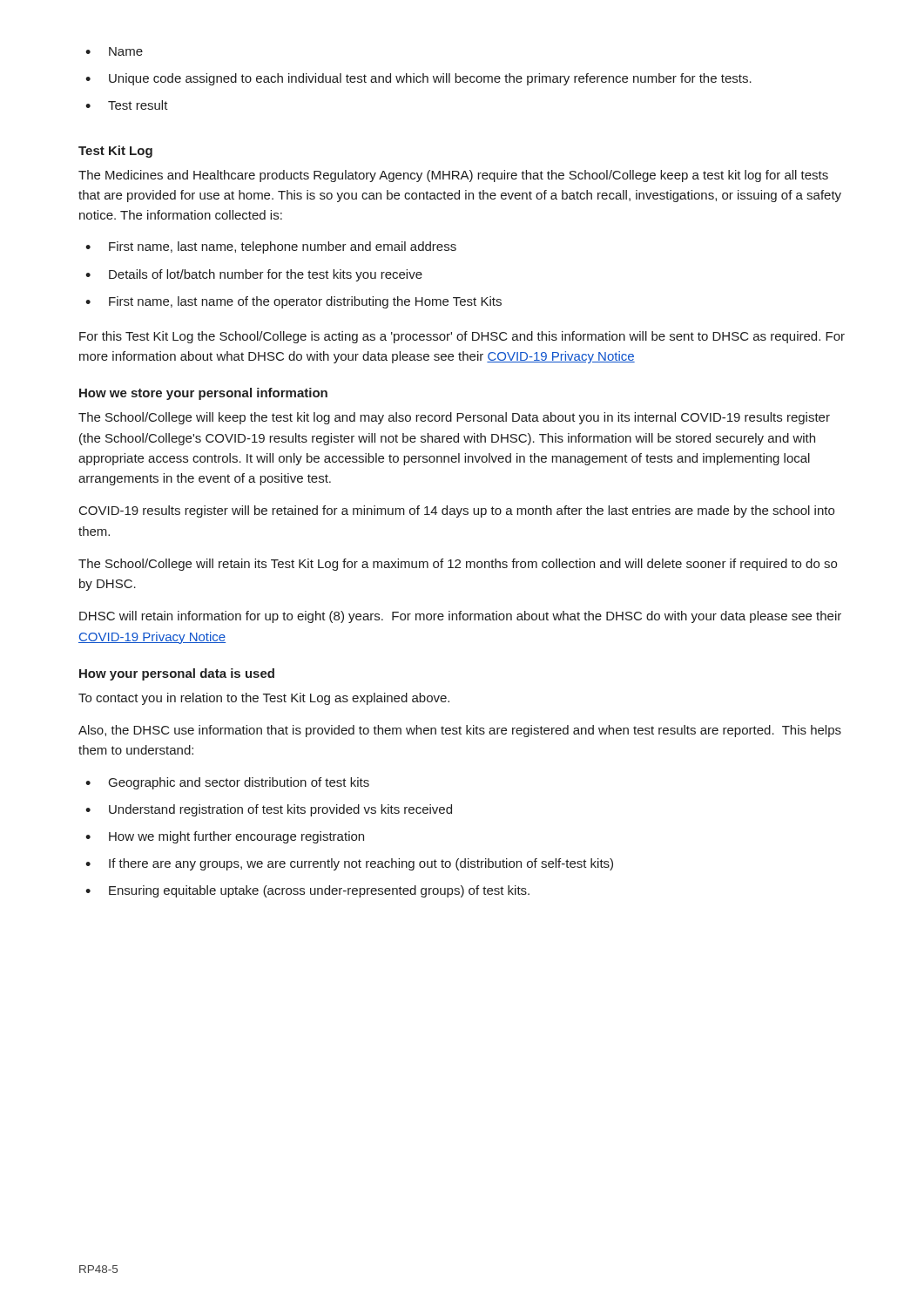Find the block starting "• Unique code assigned to each individual test"
This screenshot has height=1307, width=924.
point(419,80)
